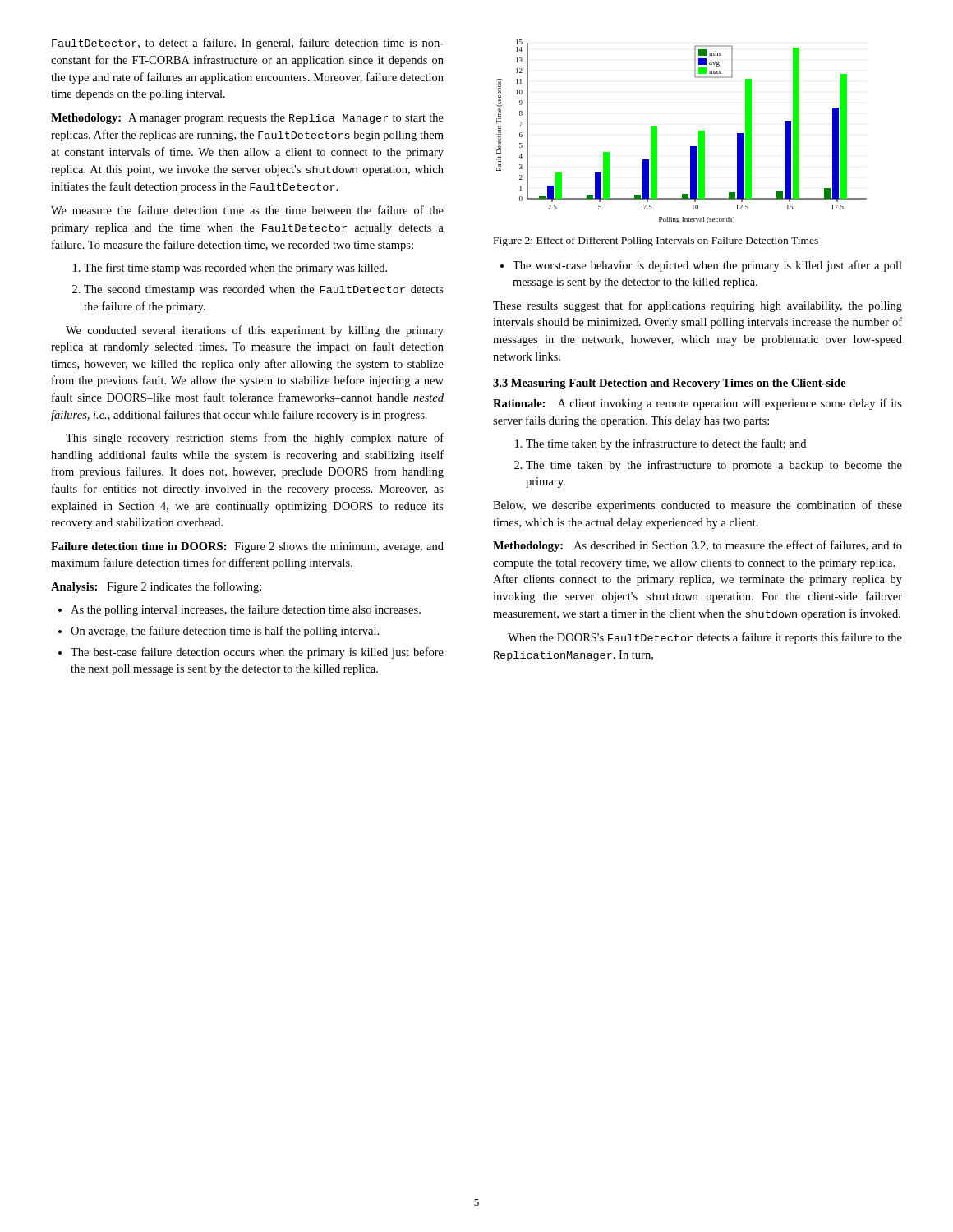The width and height of the screenshot is (953, 1232).
Task: Navigate to the text block starting "Analysis: Figure 2 indicates"
Action: pyautogui.click(x=247, y=586)
